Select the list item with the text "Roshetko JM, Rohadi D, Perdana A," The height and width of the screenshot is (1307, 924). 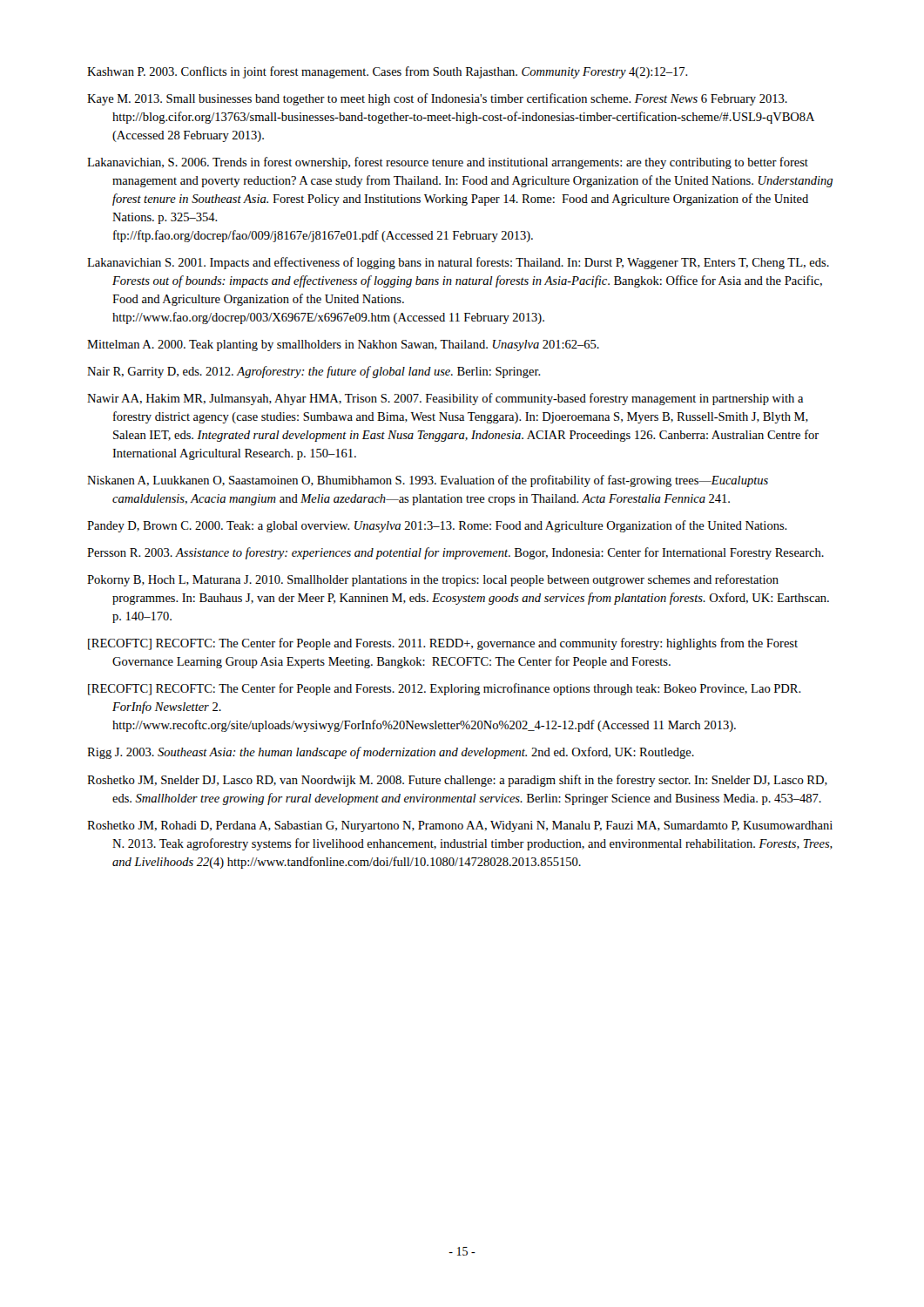click(460, 843)
